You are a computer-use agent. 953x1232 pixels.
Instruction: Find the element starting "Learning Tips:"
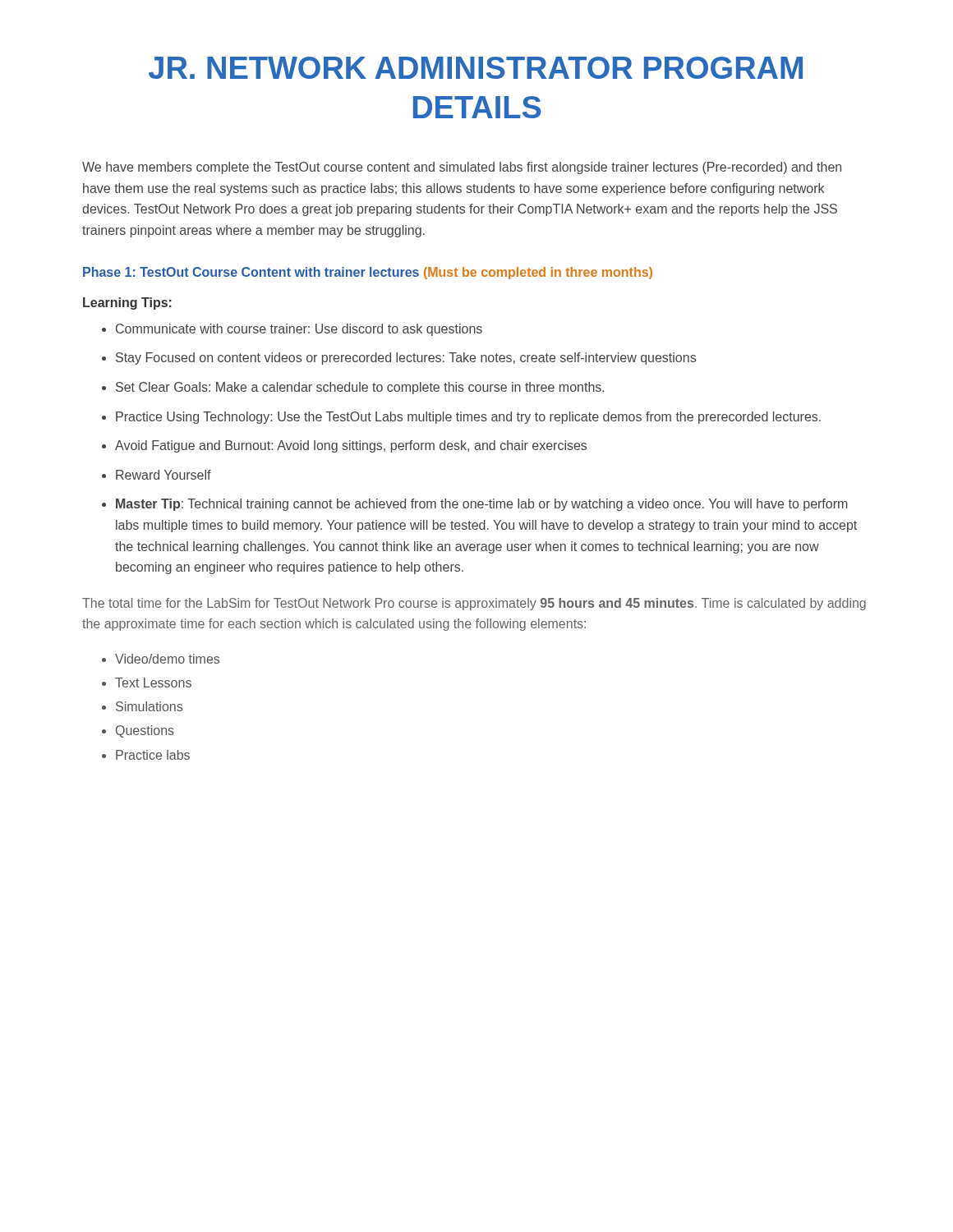(127, 302)
